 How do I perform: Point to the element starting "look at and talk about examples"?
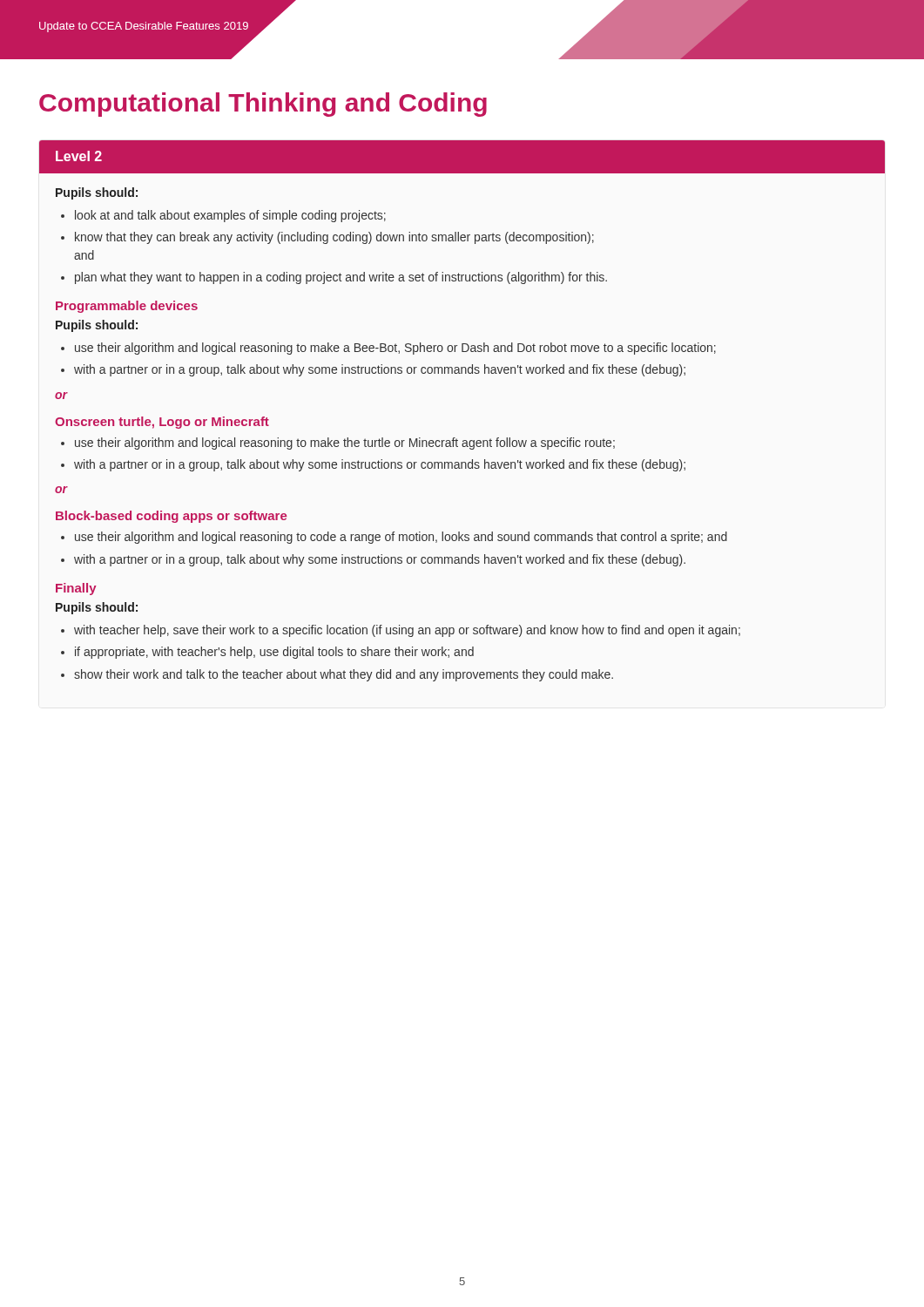230,215
